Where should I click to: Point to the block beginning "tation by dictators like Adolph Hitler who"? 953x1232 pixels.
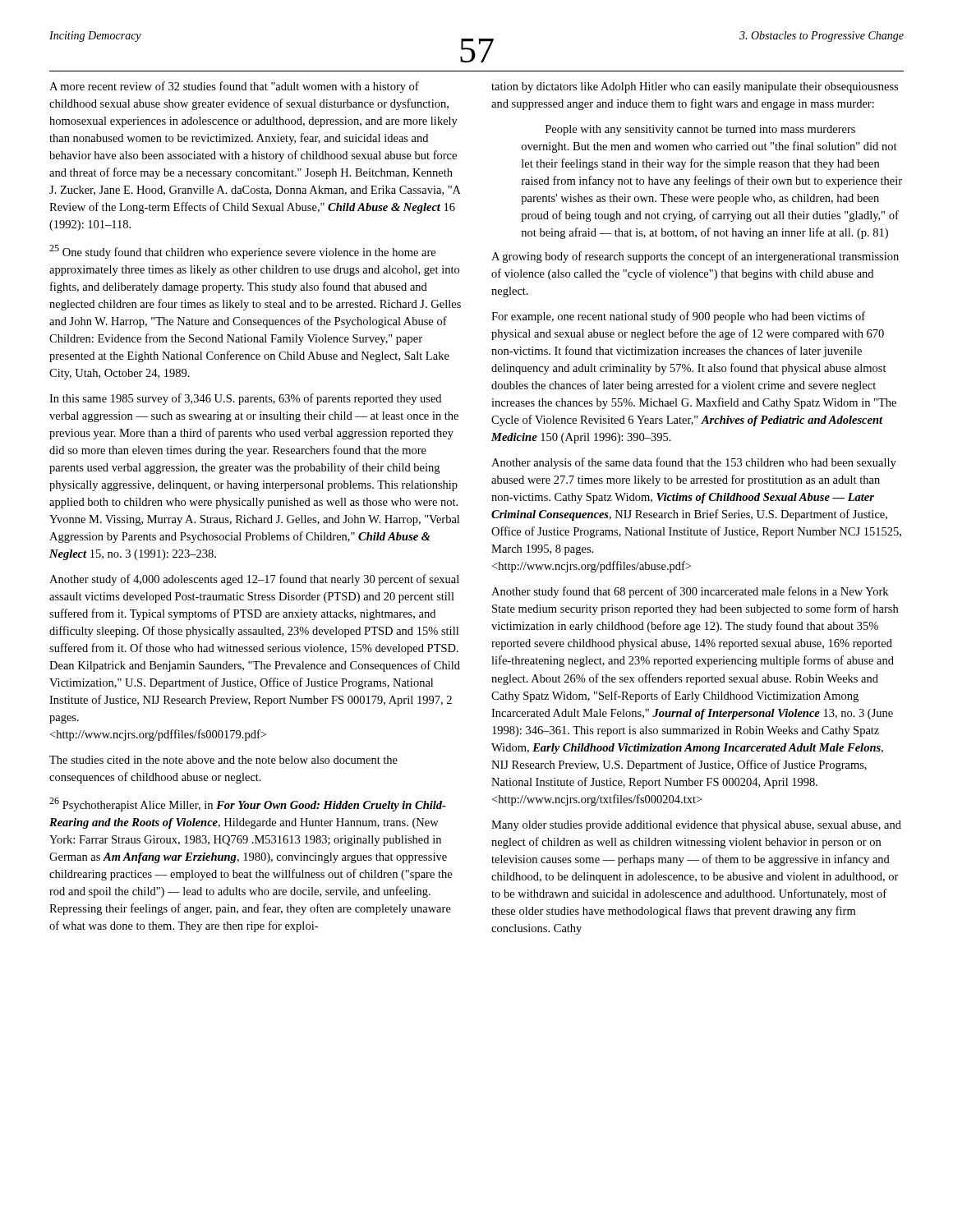click(698, 95)
